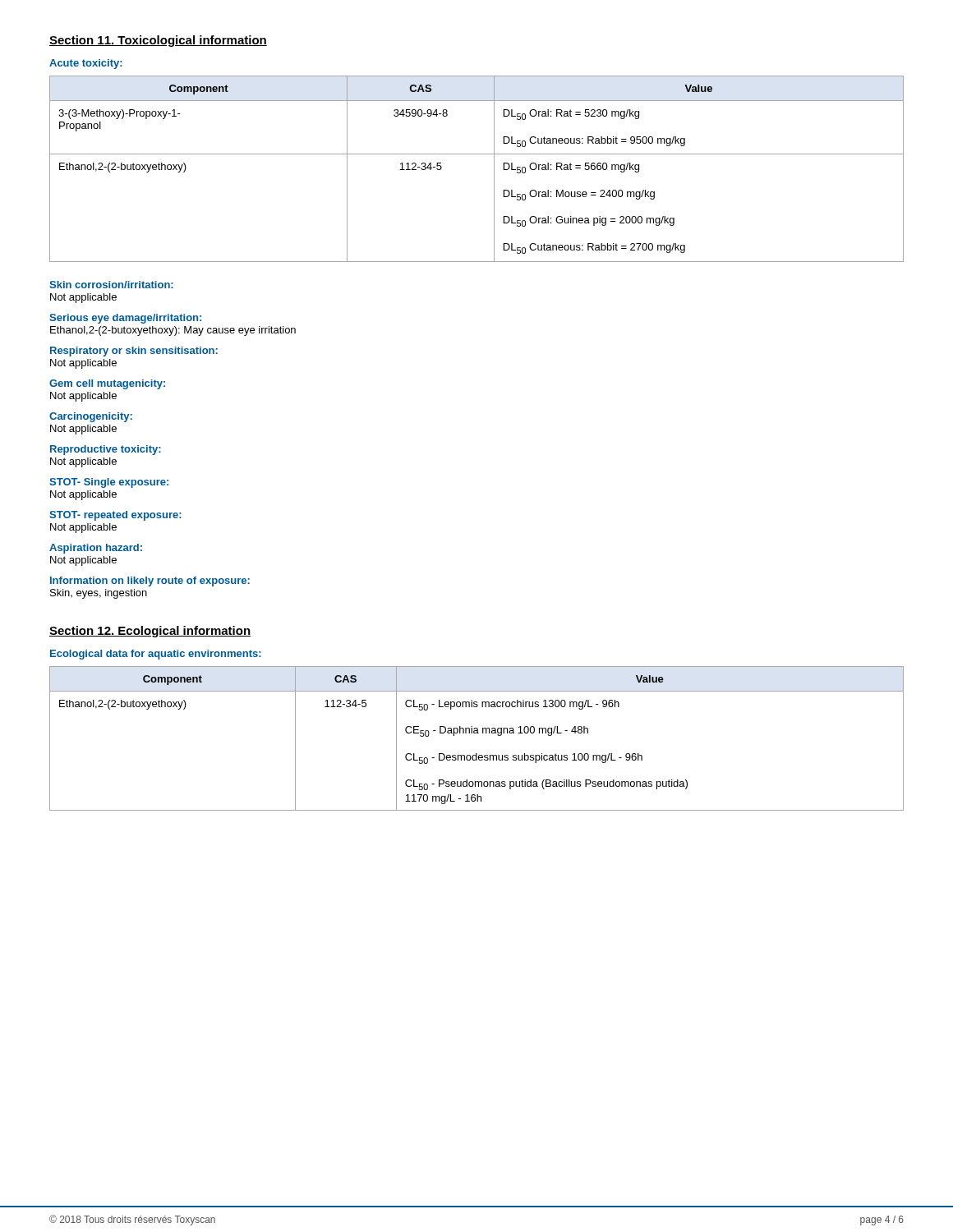
Task: Find the text that reads "STOT- repeated exposure: Not applicable"
Action: tap(116, 520)
